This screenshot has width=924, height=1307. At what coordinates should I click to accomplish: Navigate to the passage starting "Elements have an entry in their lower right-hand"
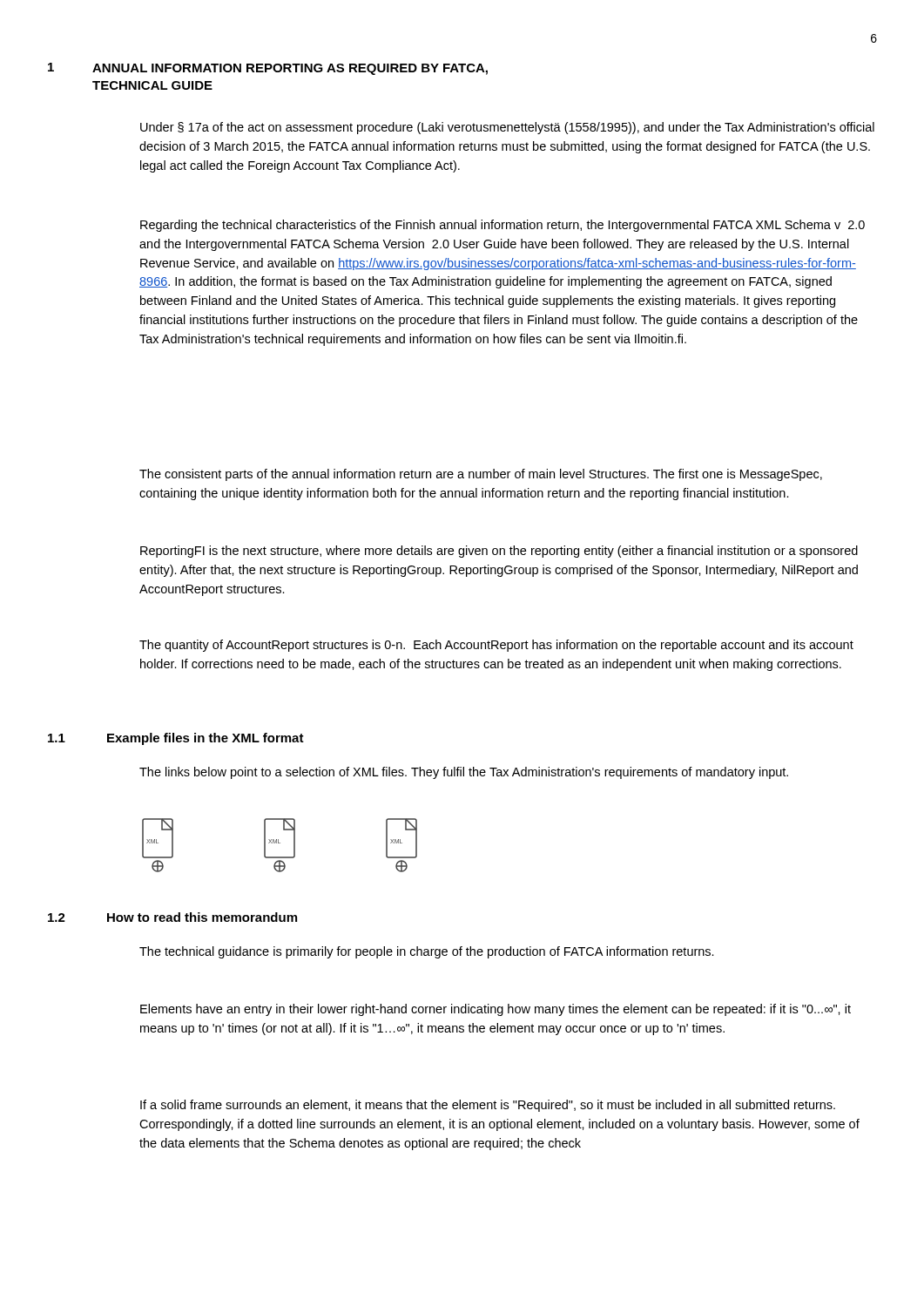tap(495, 1018)
